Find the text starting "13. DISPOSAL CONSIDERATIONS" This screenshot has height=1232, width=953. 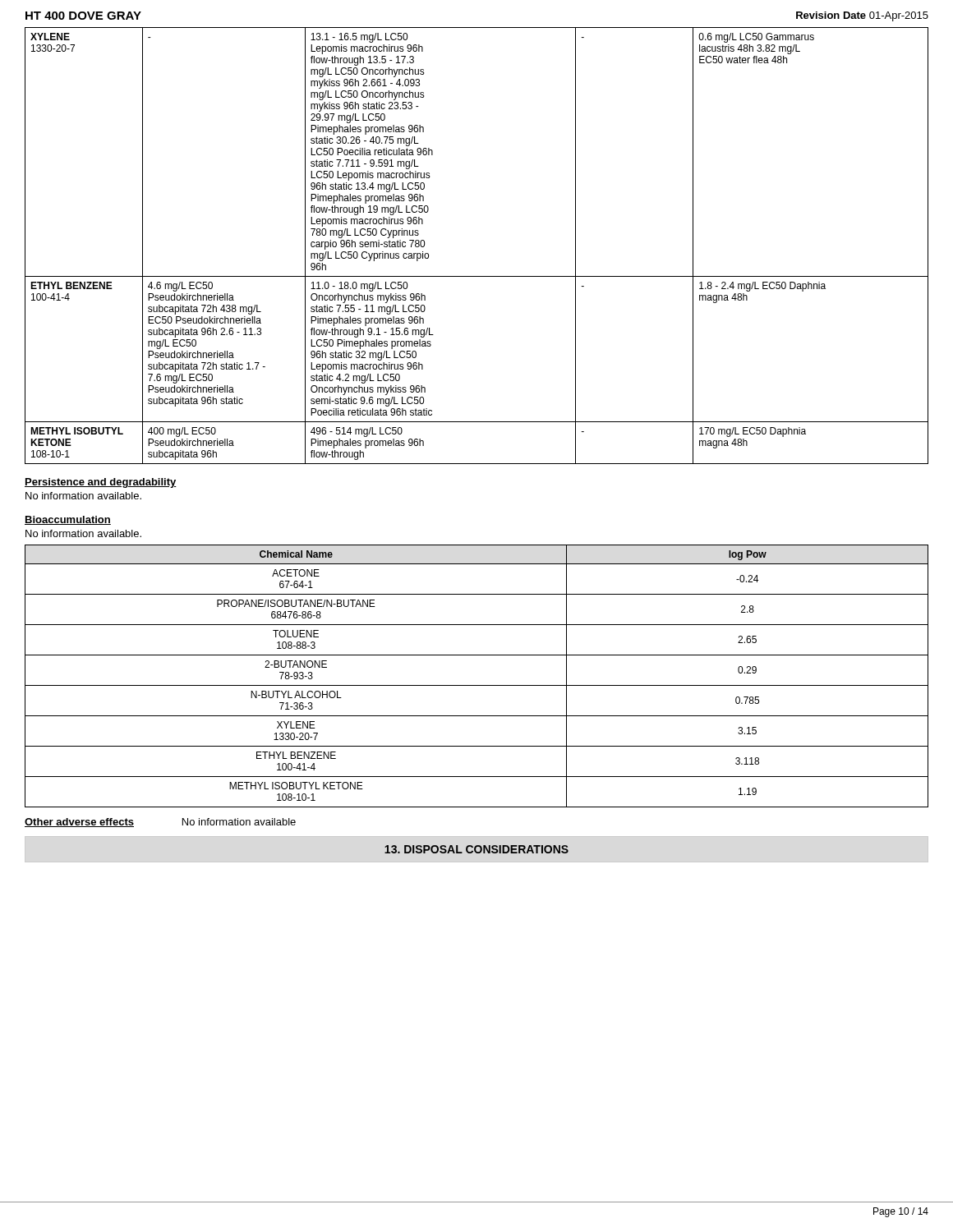[476, 849]
